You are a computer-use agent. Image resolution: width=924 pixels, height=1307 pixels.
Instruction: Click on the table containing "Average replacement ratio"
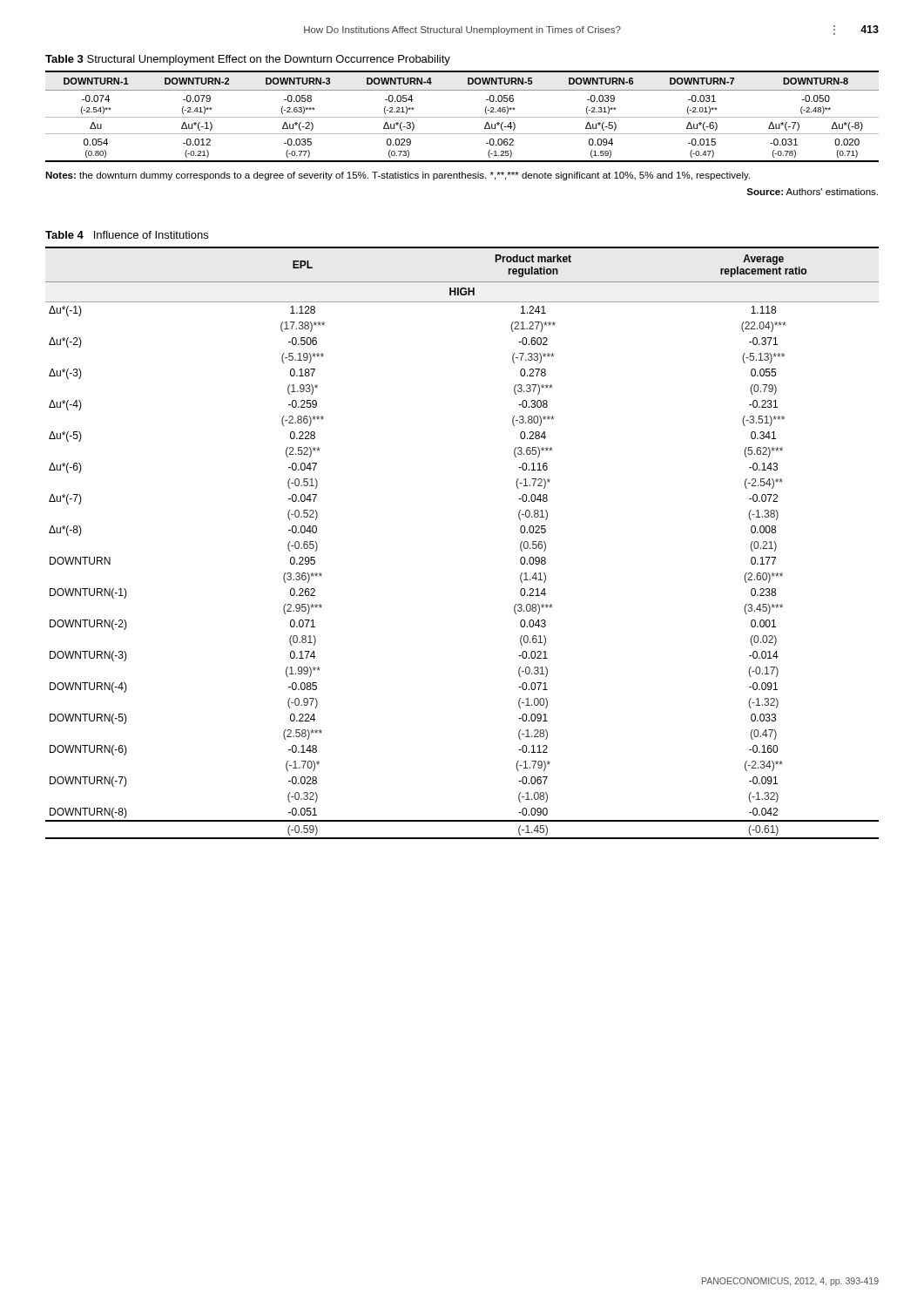tap(462, 543)
